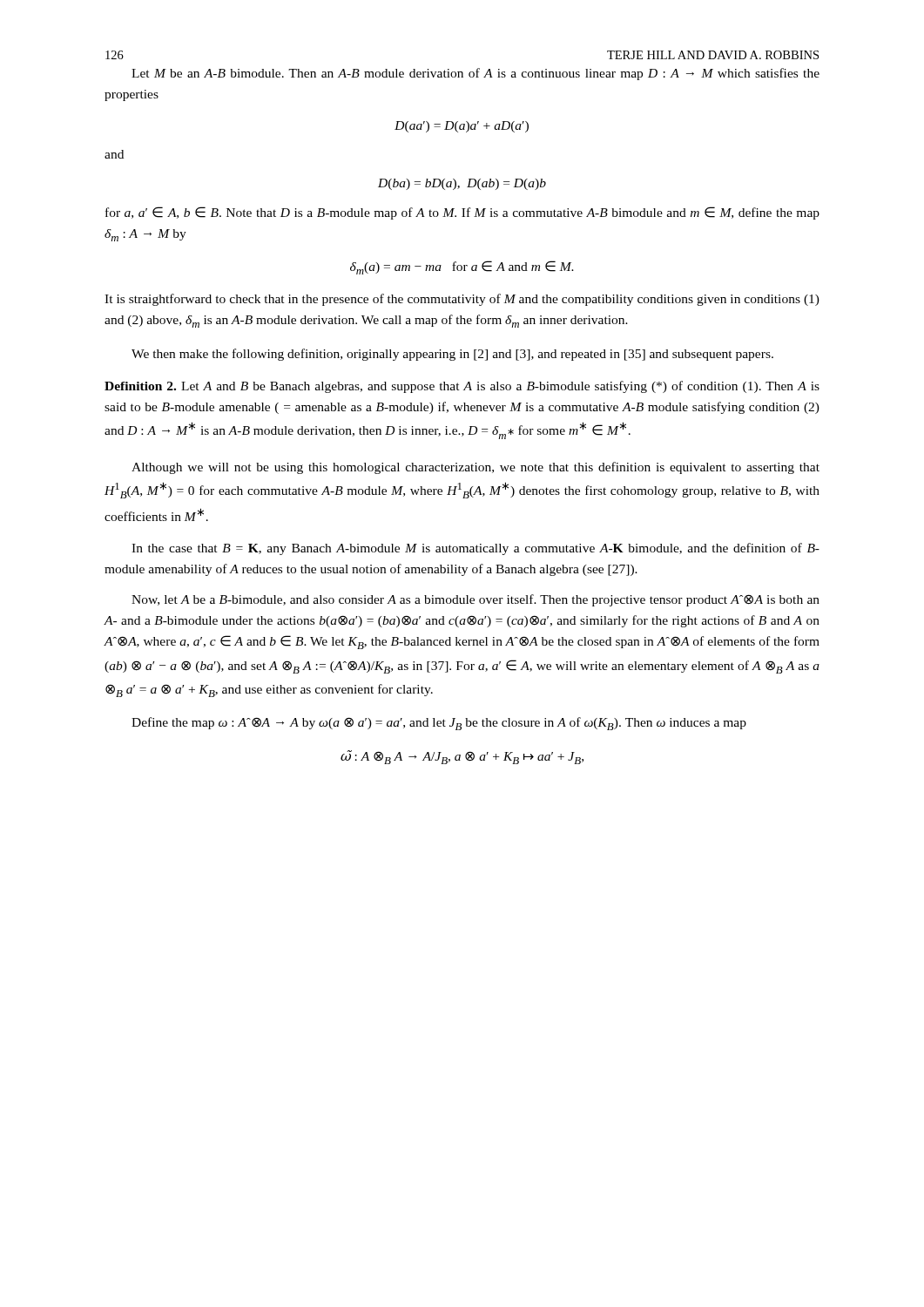Select the region starting "ω̃ : A ⊗B"

coord(462,758)
